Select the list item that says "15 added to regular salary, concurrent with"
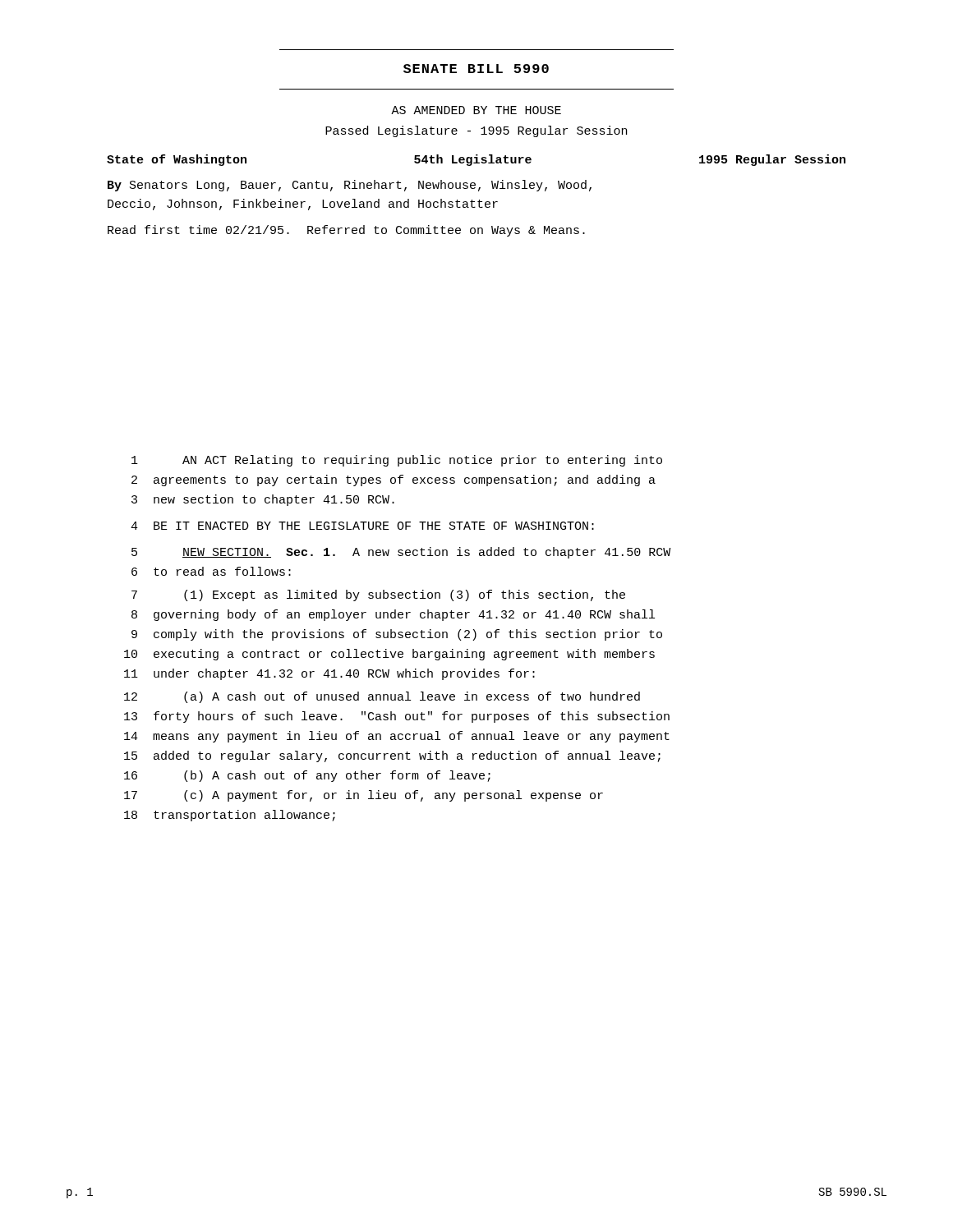953x1232 pixels. (x=476, y=757)
